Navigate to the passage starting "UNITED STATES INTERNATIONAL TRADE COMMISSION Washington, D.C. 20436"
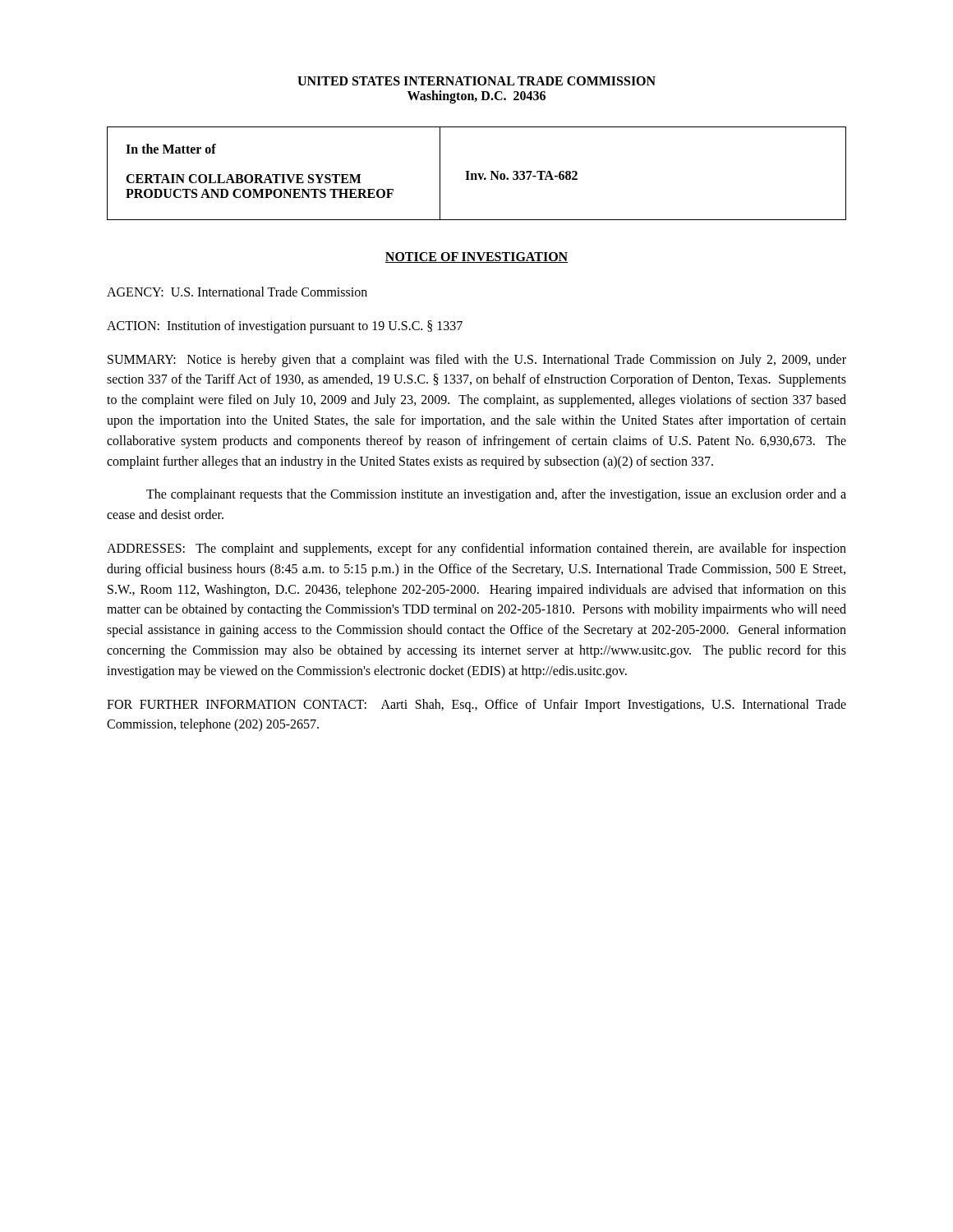Image resolution: width=953 pixels, height=1232 pixels. (476, 89)
